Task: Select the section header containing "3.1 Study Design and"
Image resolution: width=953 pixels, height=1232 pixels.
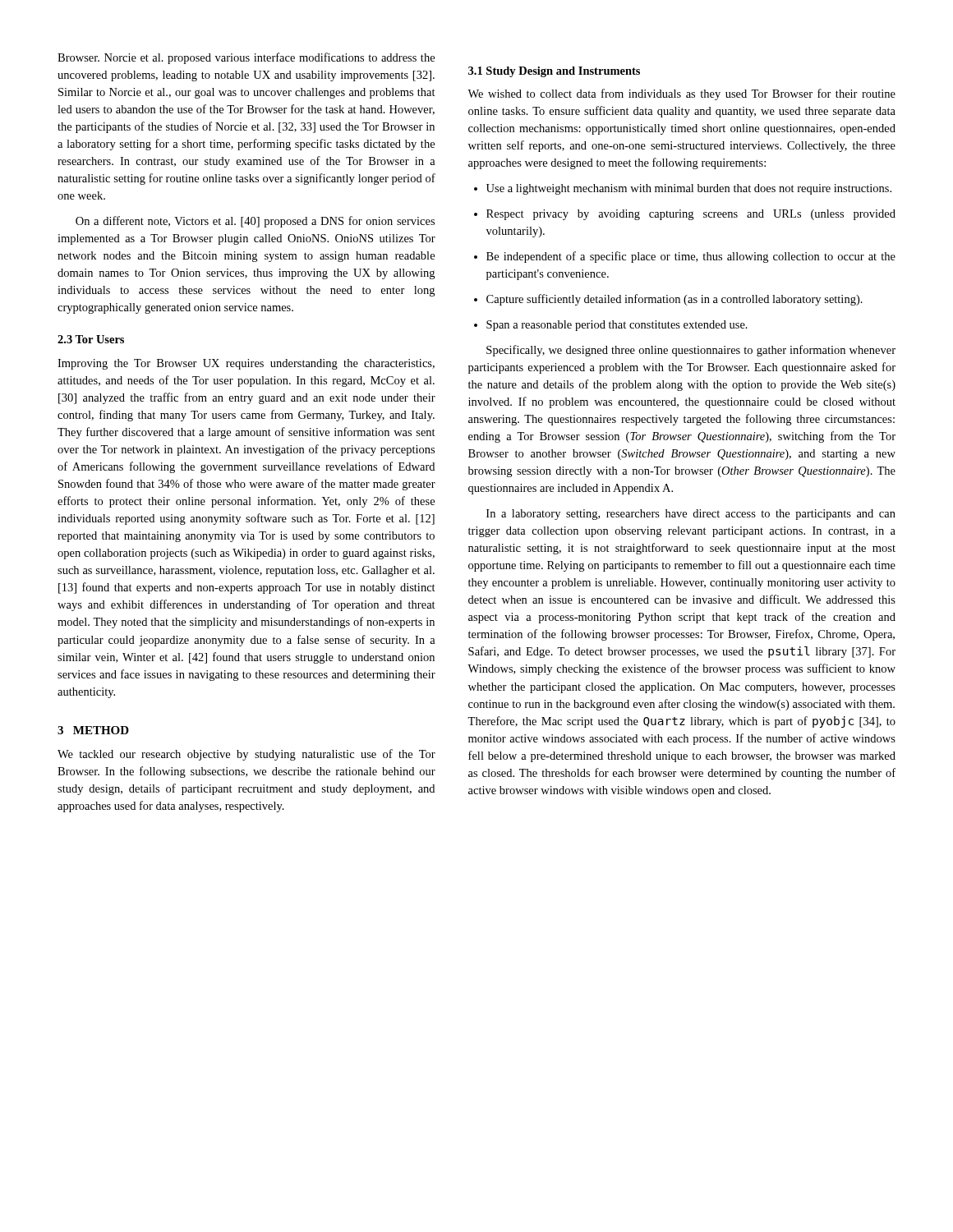Action: pos(554,72)
